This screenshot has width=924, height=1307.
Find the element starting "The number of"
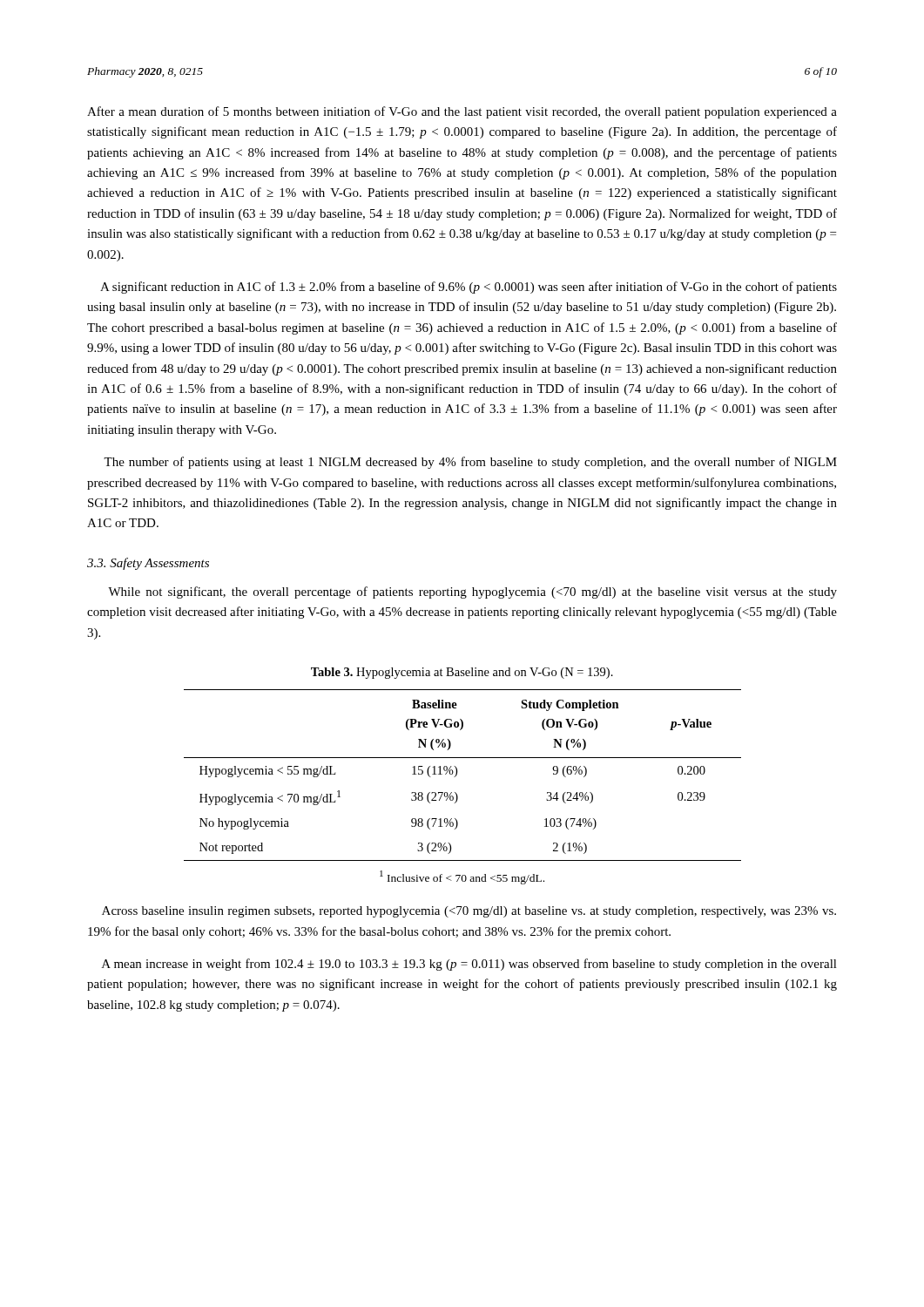point(462,493)
